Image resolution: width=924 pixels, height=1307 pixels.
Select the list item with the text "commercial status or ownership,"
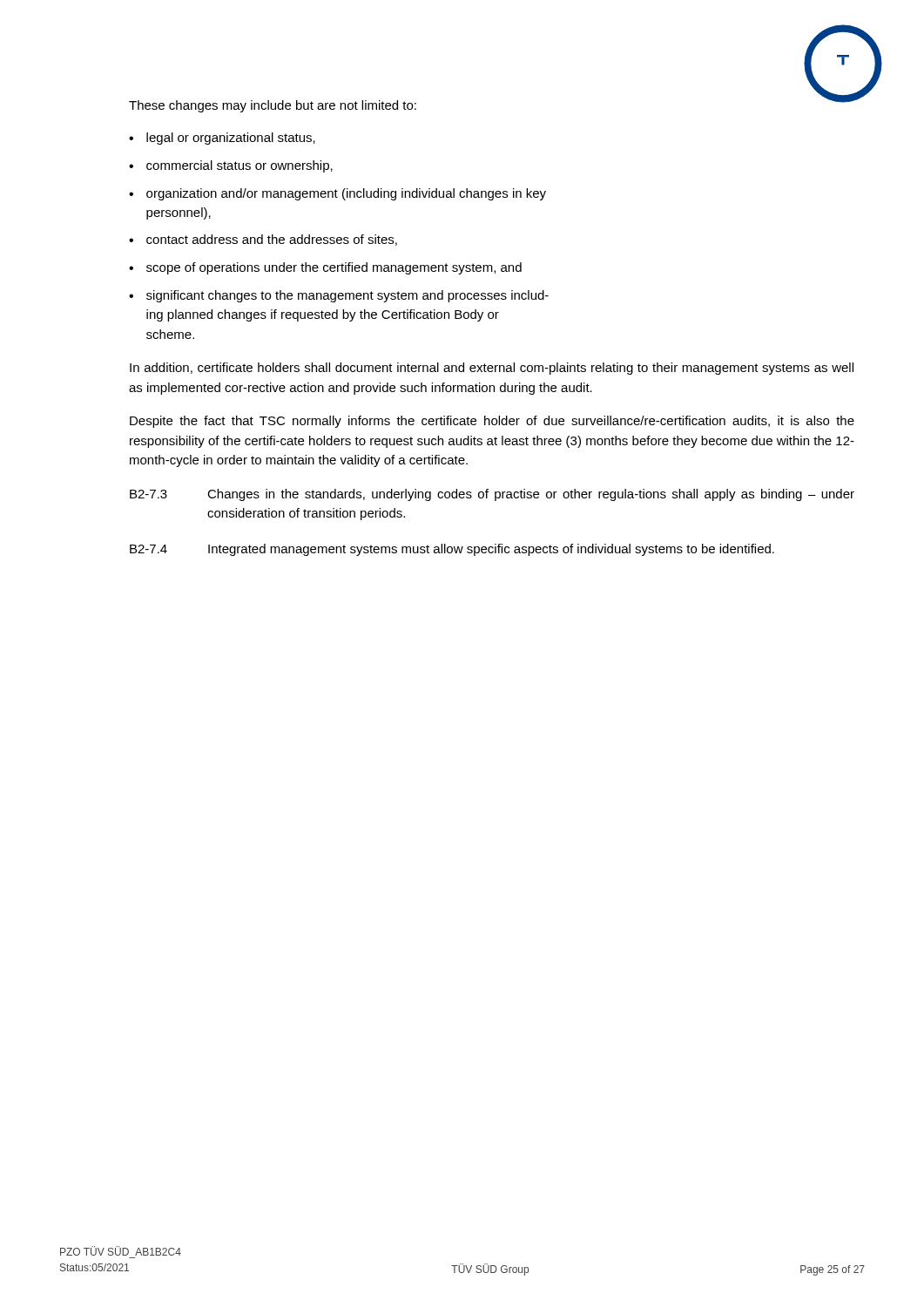point(240,165)
